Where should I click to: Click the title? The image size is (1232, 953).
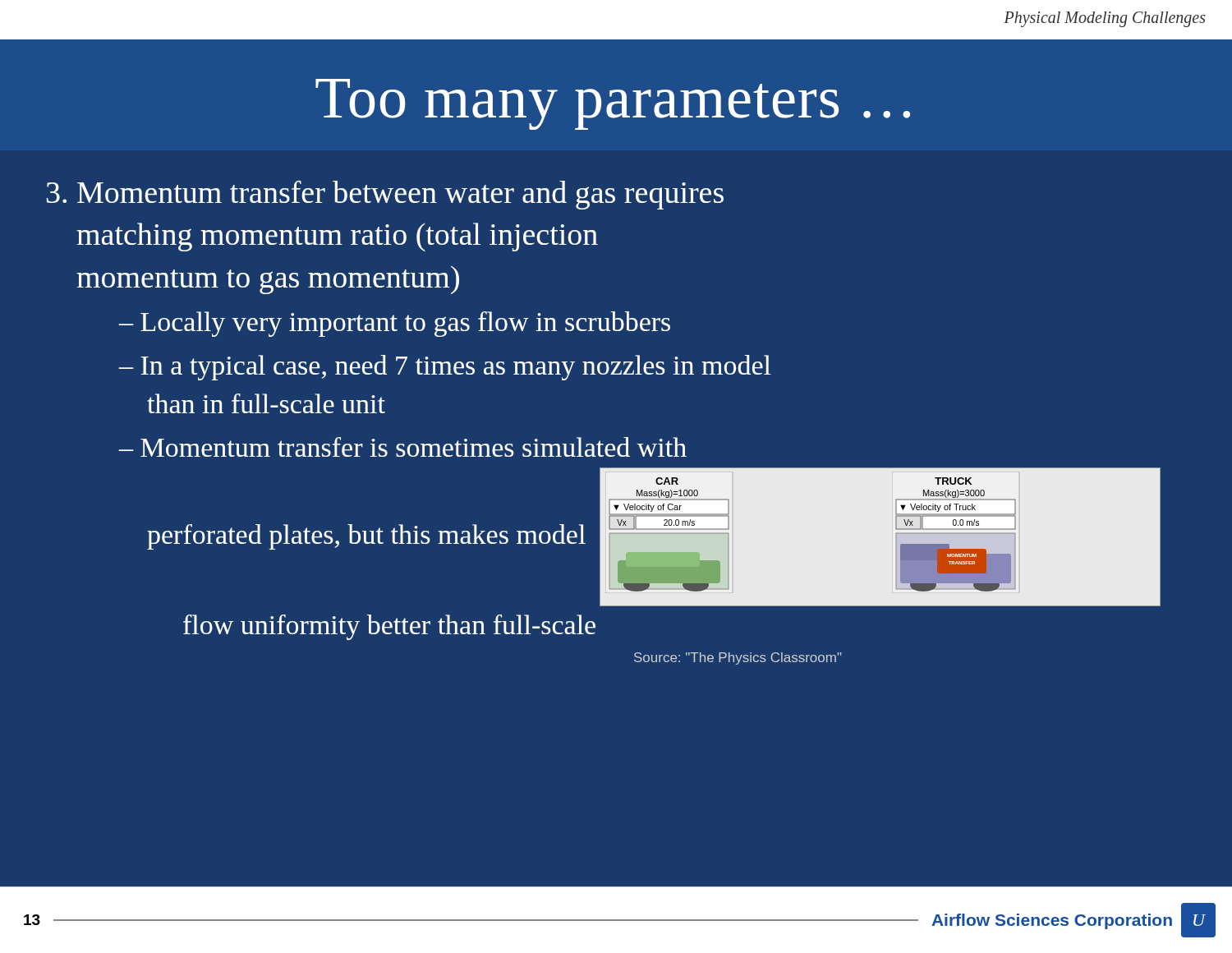(x=616, y=98)
